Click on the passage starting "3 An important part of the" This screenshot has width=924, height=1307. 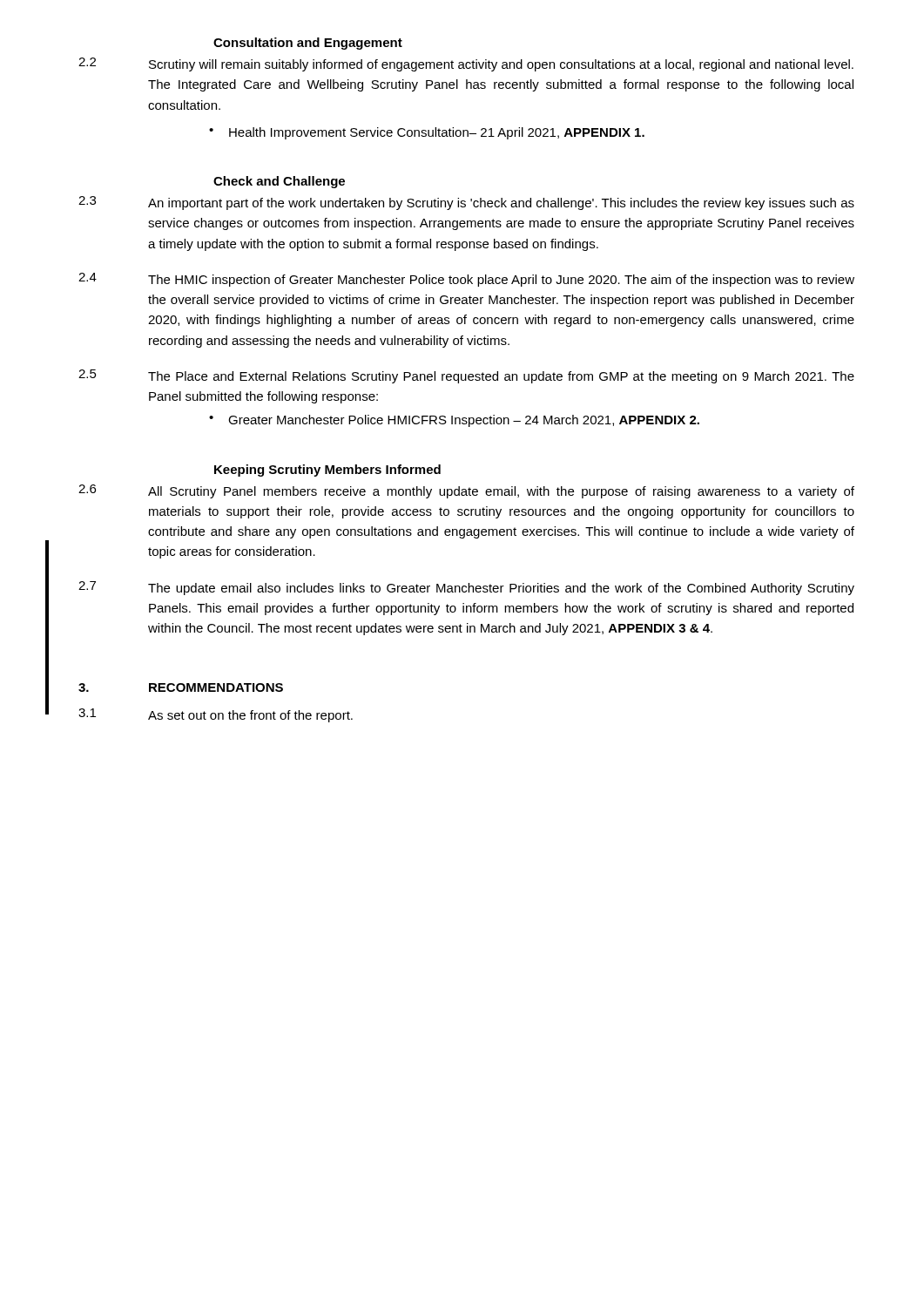(x=466, y=223)
